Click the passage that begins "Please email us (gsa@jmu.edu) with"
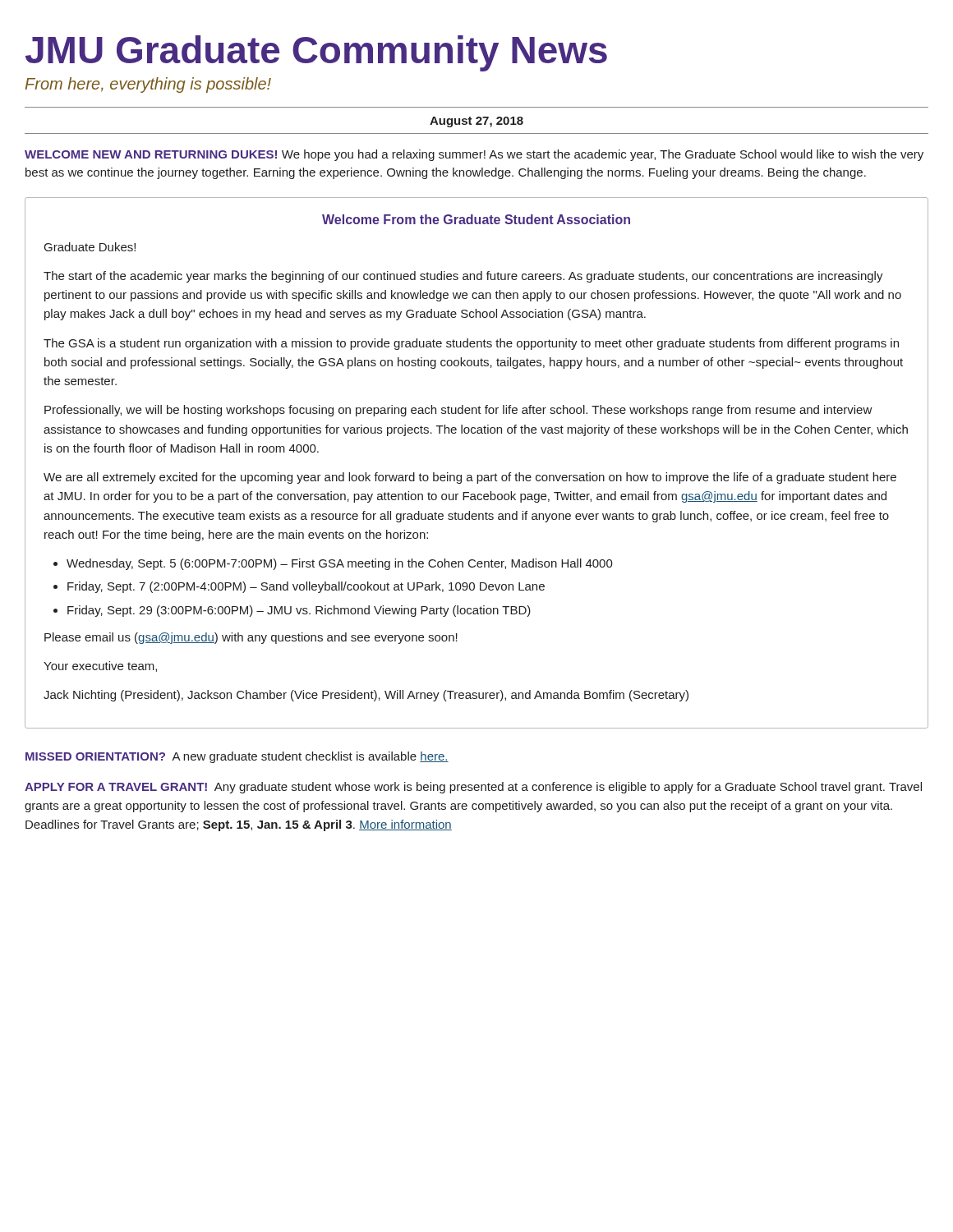 pyautogui.click(x=251, y=638)
